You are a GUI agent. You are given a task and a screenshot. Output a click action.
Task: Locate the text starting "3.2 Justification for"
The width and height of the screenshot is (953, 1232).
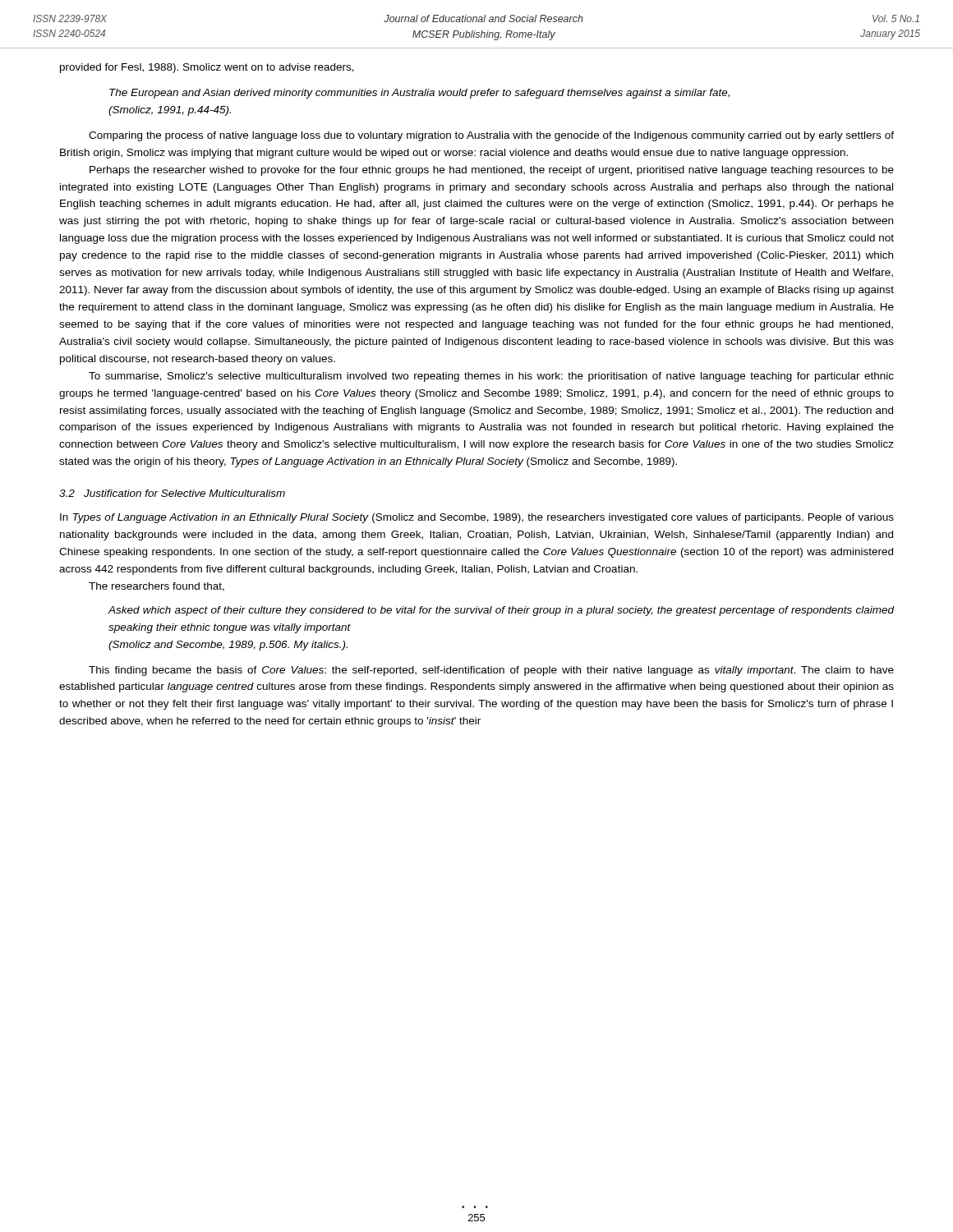pos(172,493)
